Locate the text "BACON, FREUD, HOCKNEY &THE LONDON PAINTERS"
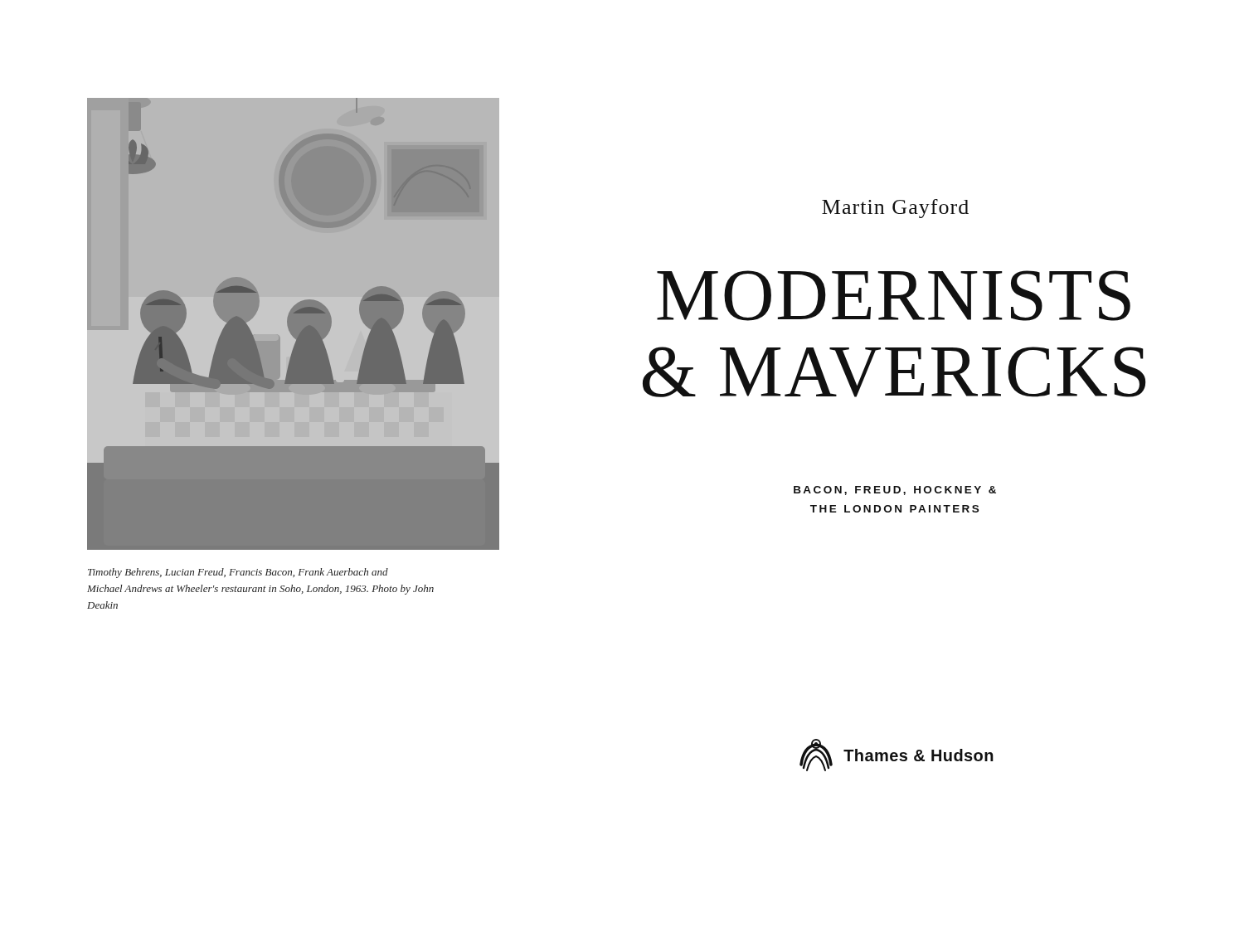Image resolution: width=1244 pixels, height=952 pixels. (x=896, y=500)
